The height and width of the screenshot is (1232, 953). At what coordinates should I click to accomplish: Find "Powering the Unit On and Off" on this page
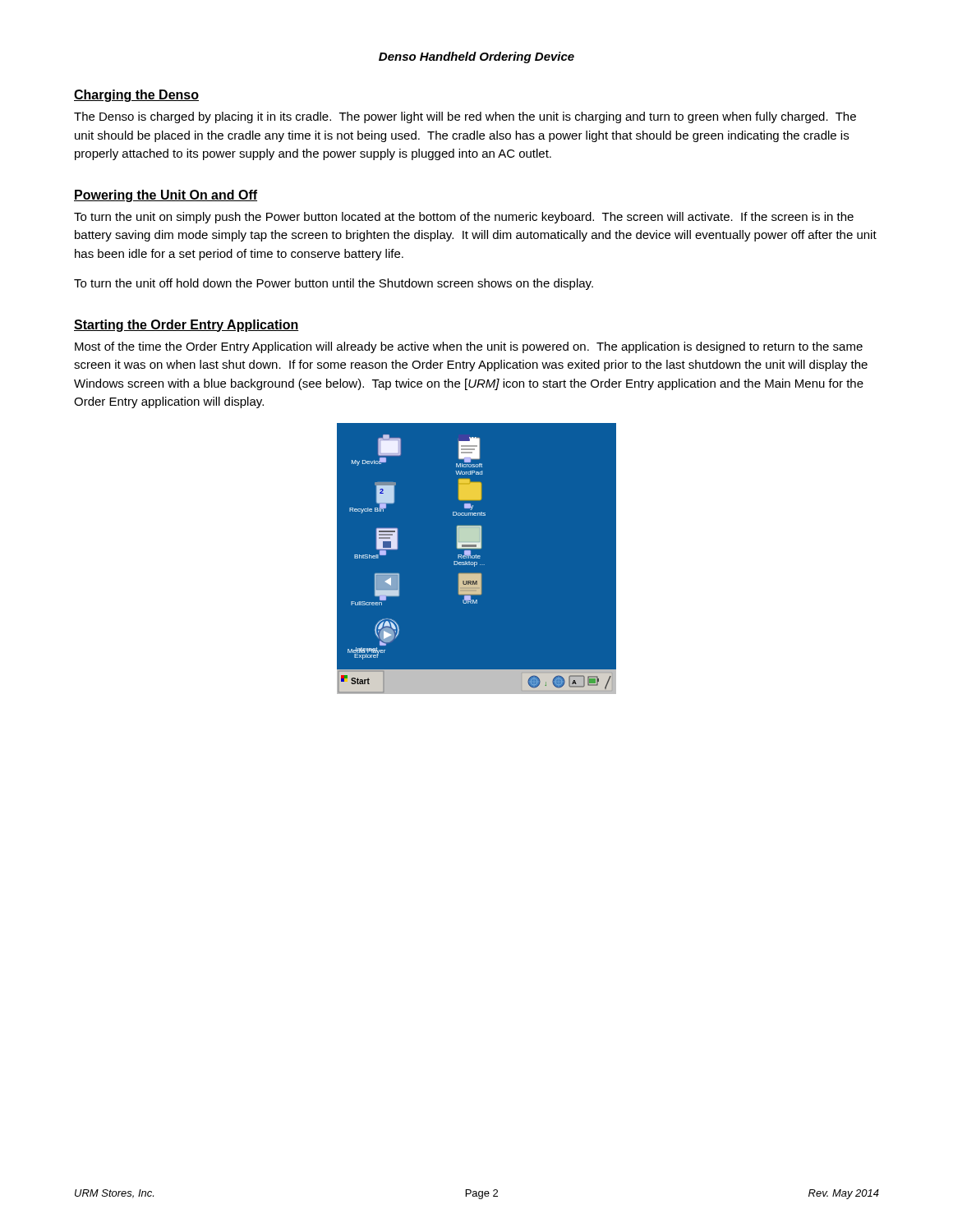tap(166, 195)
